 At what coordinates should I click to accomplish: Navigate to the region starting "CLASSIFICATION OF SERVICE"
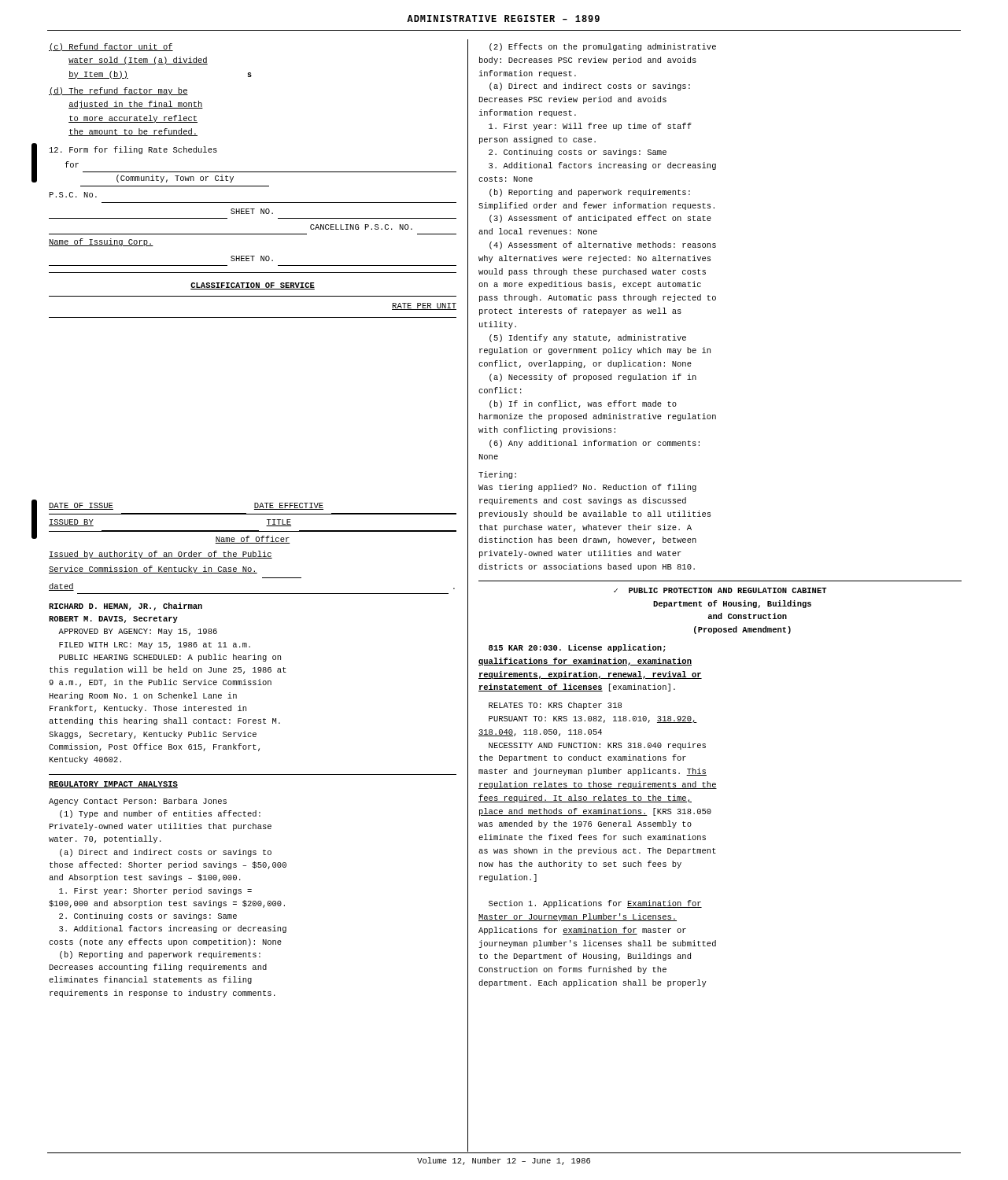(253, 285)
